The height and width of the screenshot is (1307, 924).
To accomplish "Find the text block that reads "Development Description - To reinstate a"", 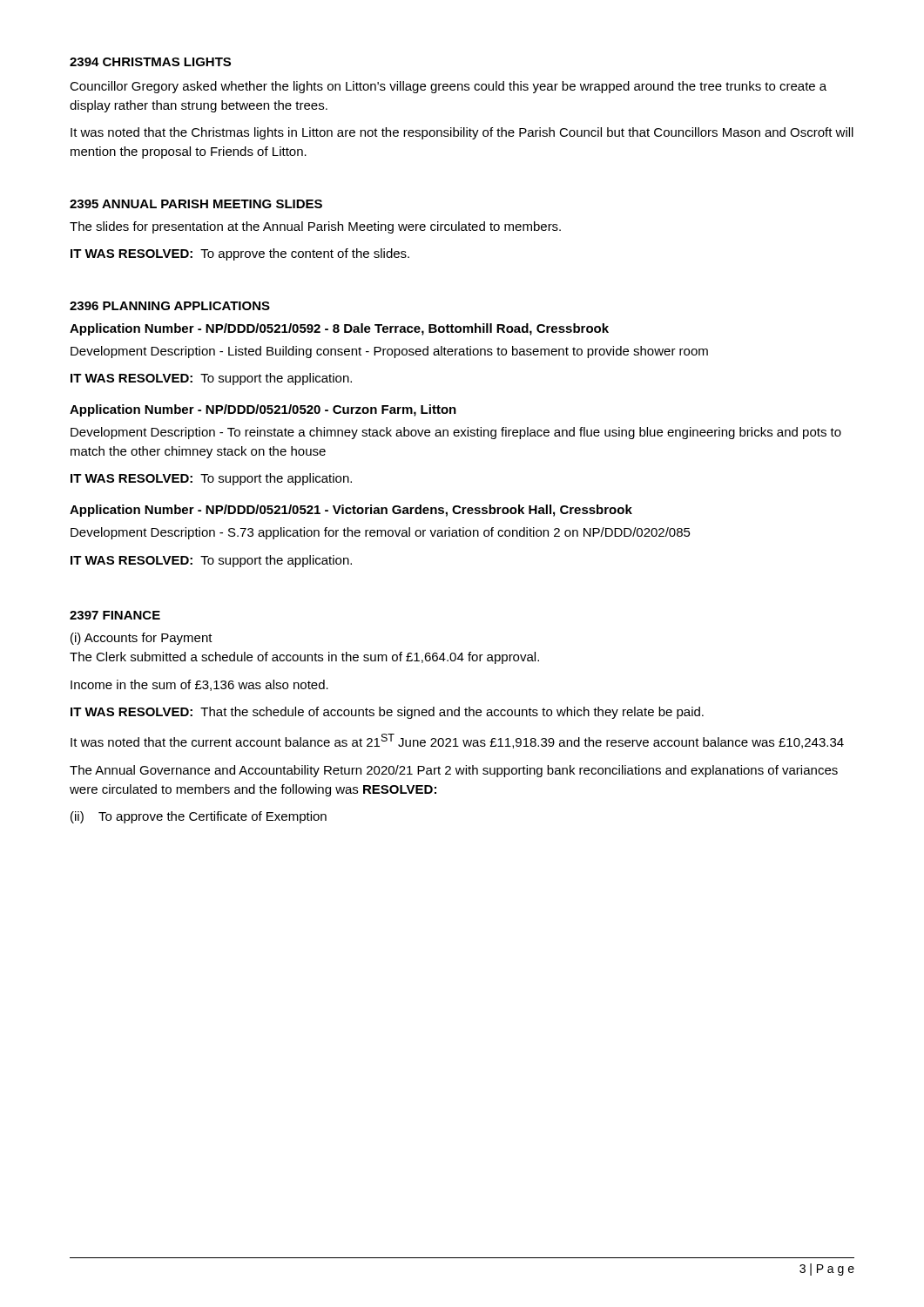I will [x=455, y=441].
